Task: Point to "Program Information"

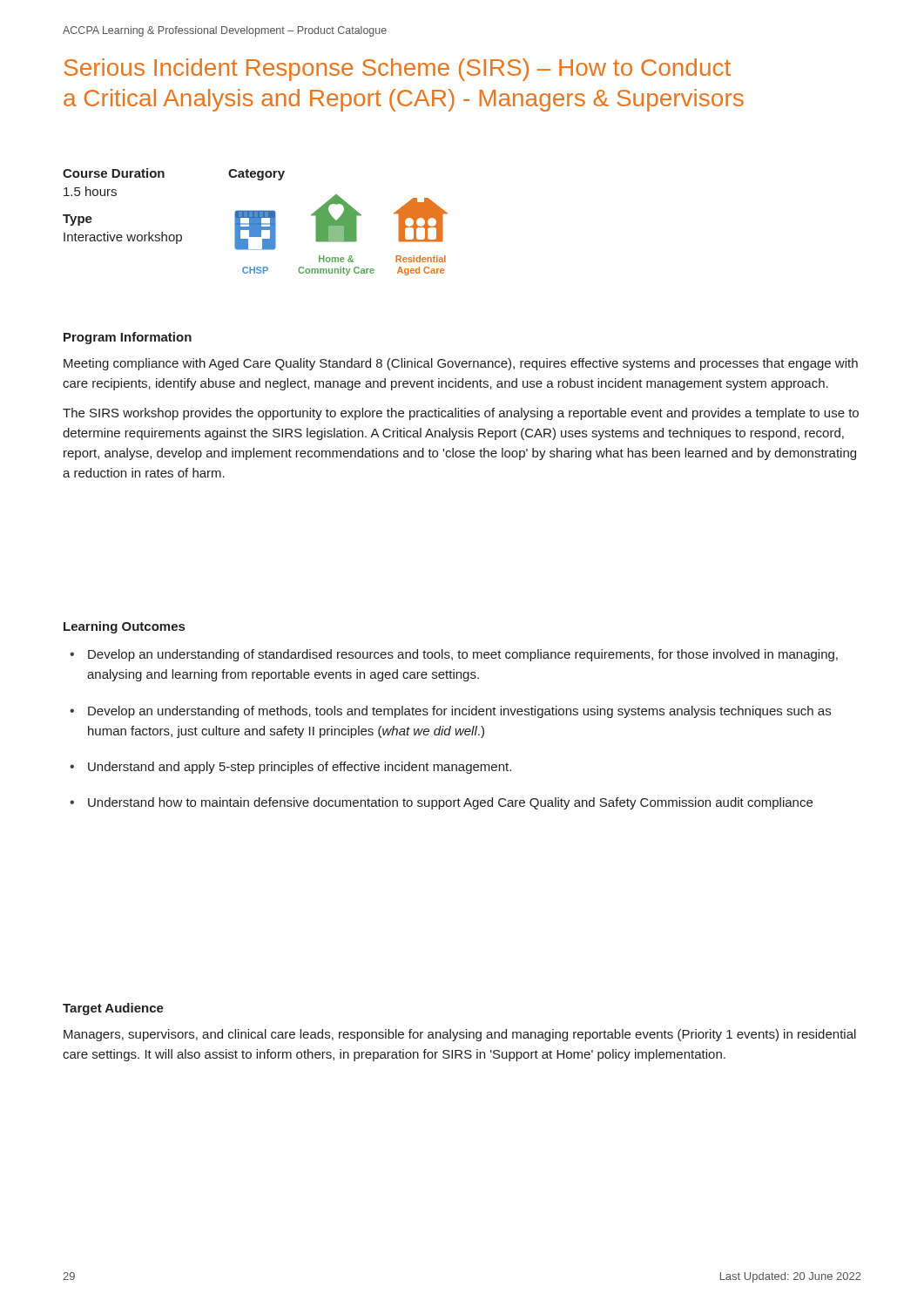Action: coord(128,338)
